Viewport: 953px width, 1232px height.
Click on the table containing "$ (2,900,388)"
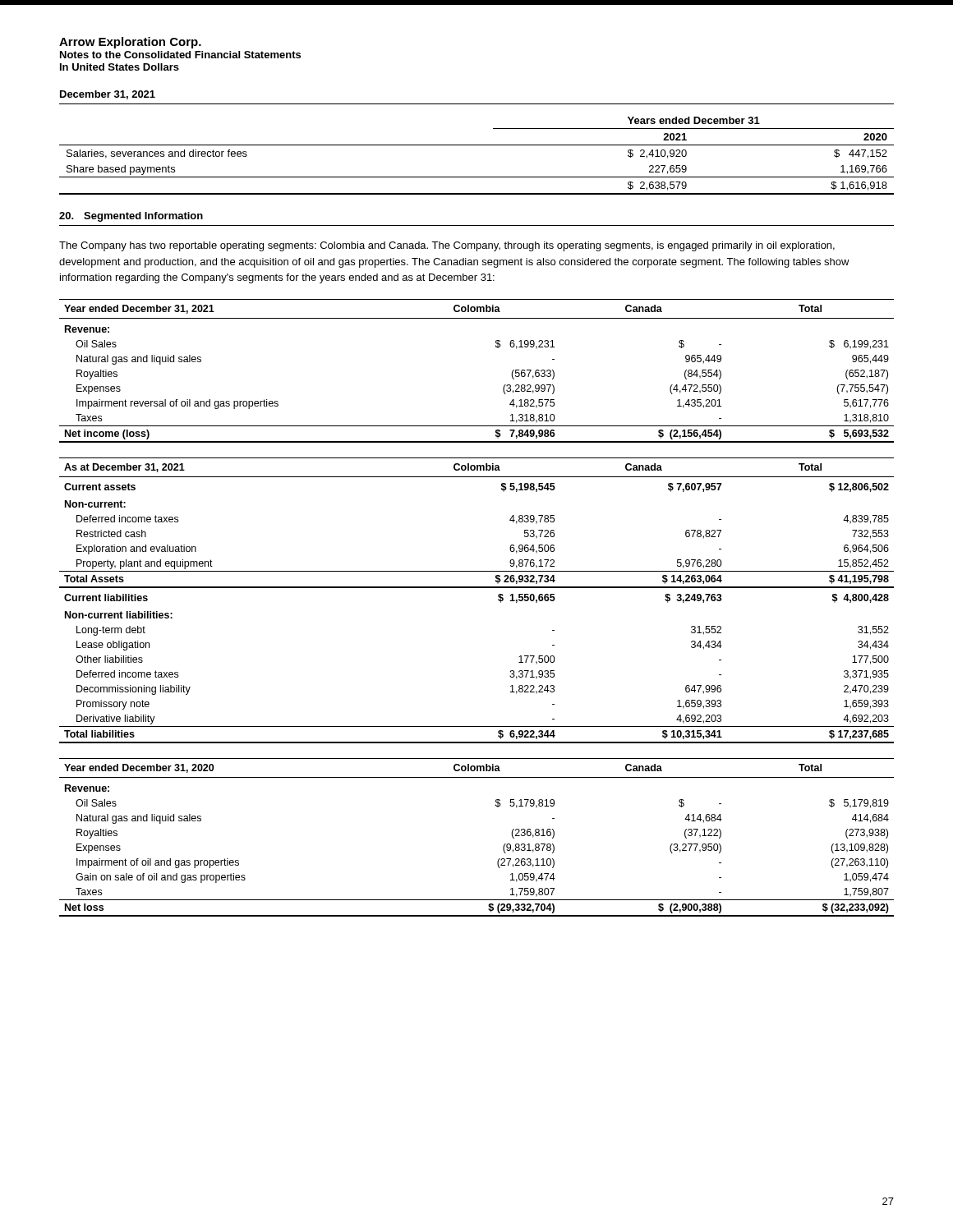[476, 837]
